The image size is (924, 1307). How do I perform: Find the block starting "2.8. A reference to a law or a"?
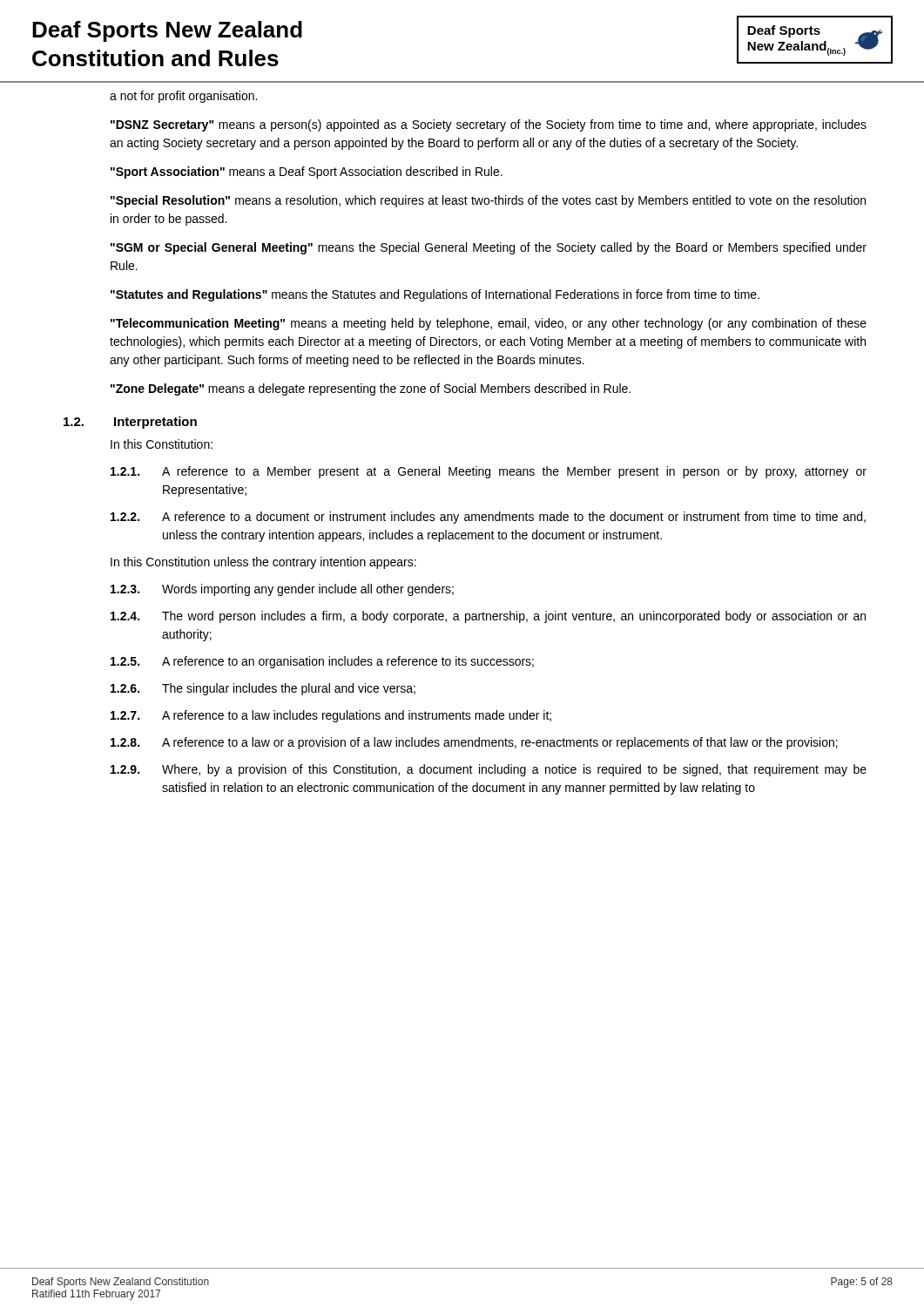488,743
